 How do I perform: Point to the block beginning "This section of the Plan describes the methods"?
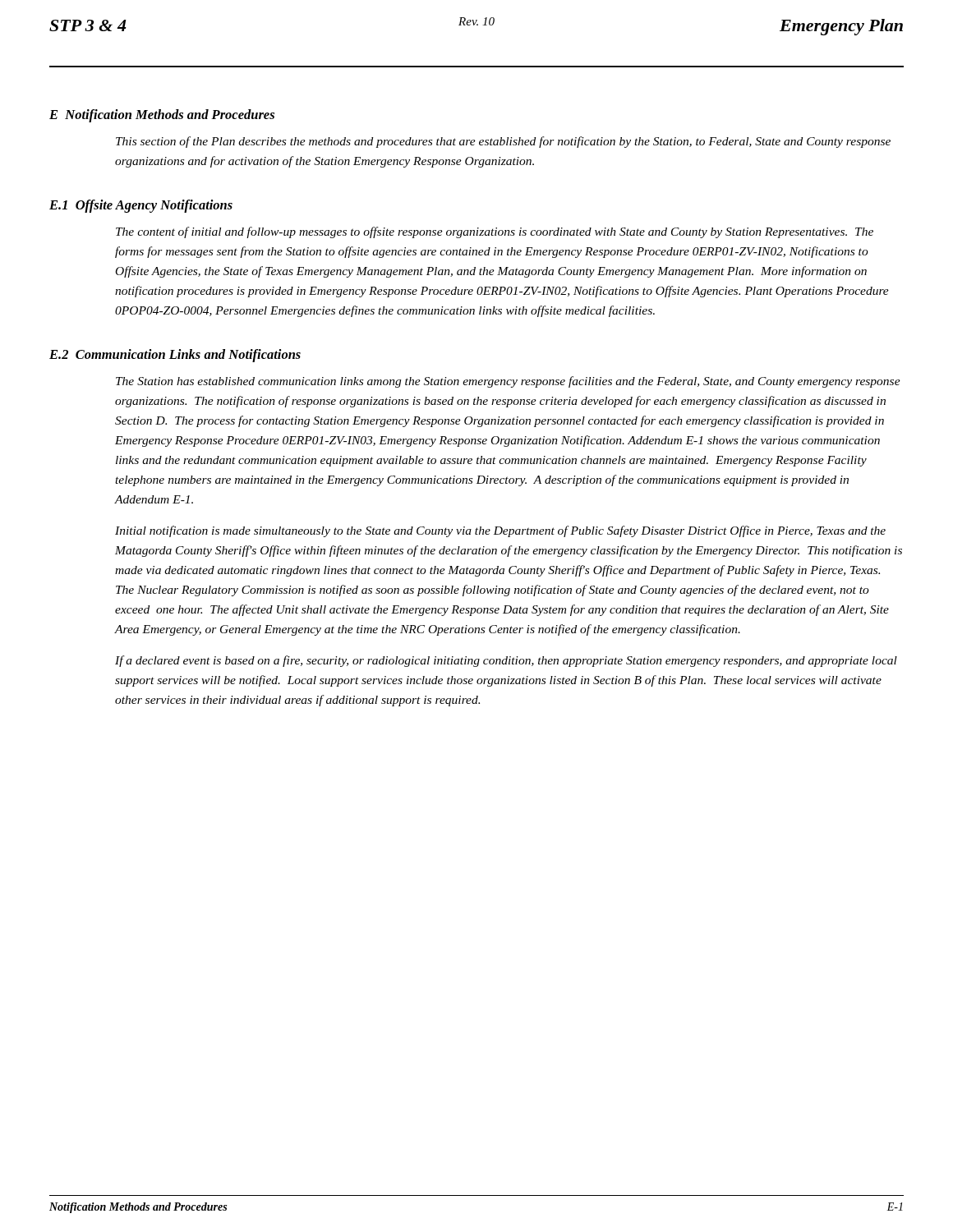click(x=503, y=151)
